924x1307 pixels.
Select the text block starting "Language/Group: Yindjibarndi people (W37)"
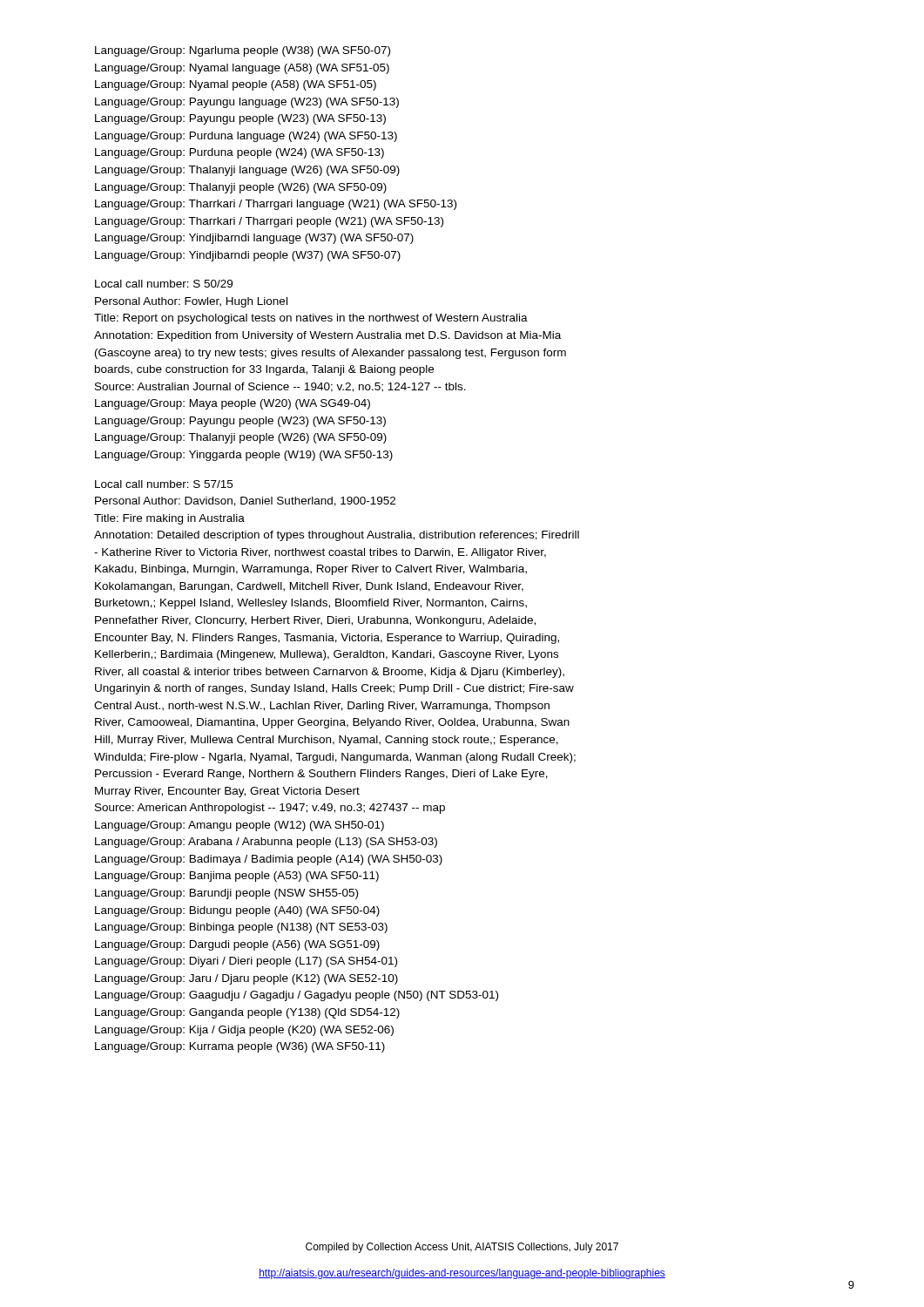pos(248,256)
